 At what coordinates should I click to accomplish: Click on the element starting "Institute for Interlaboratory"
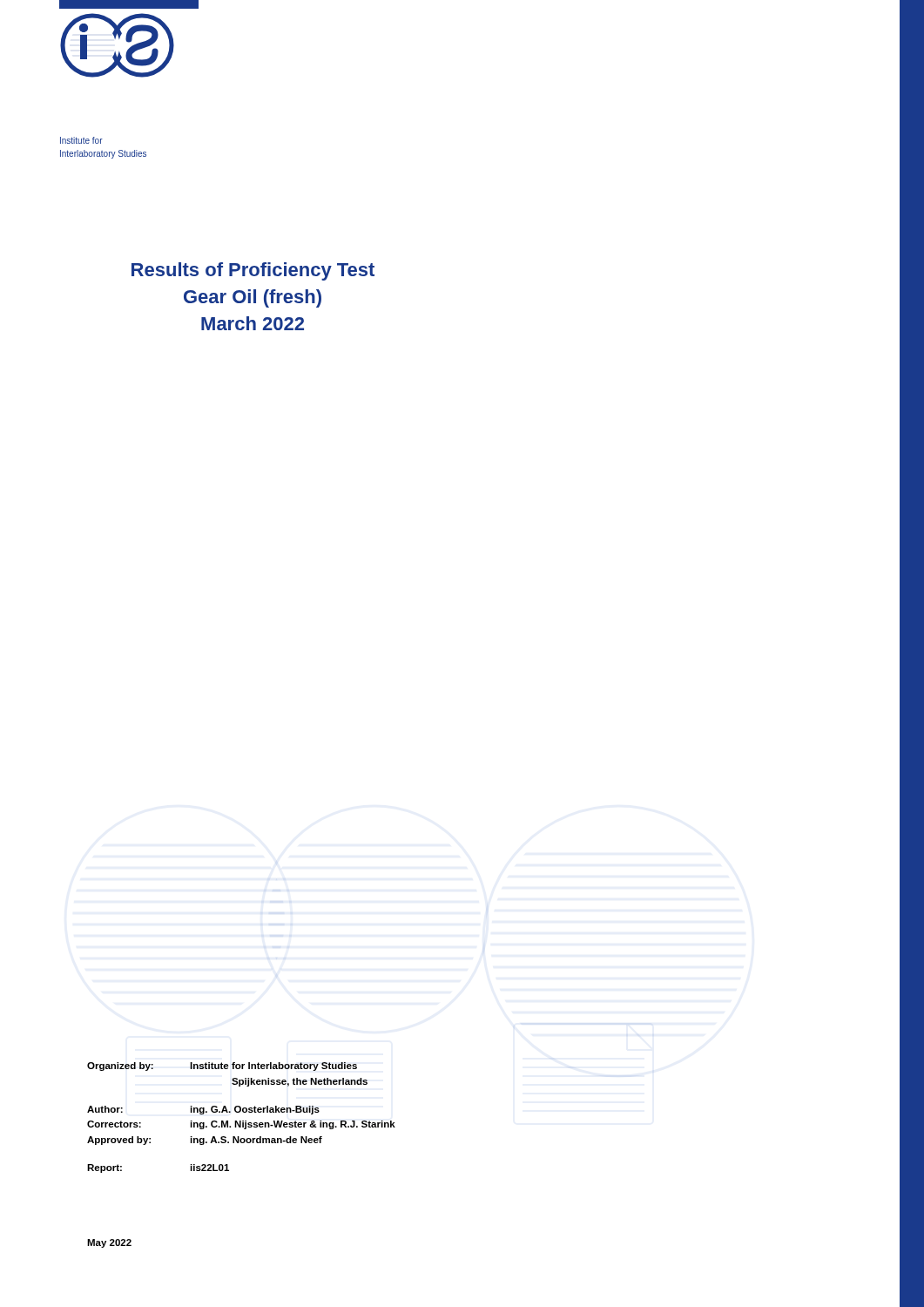[x=103, y=147]
